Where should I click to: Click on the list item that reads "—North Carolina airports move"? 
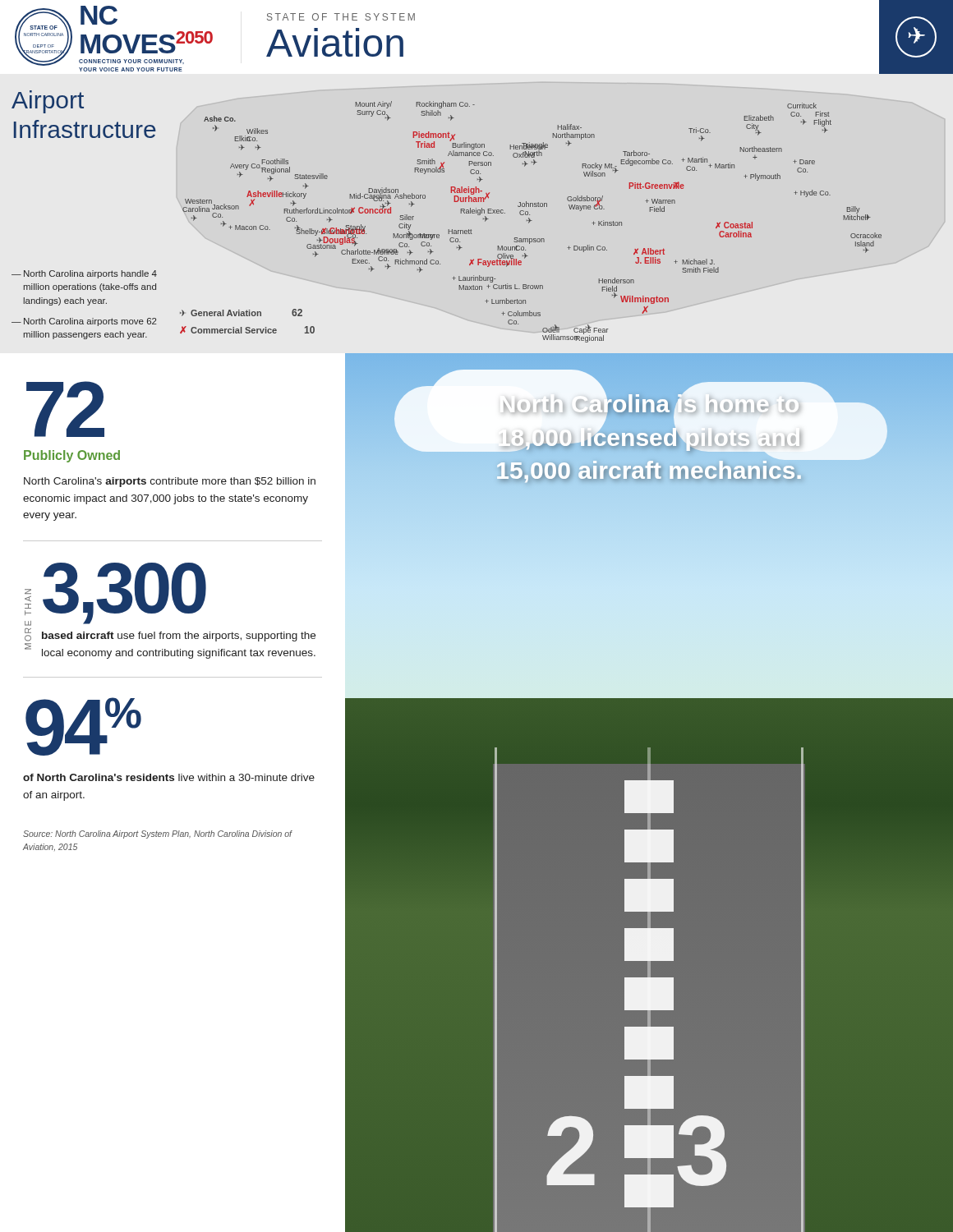click(84, 327)
